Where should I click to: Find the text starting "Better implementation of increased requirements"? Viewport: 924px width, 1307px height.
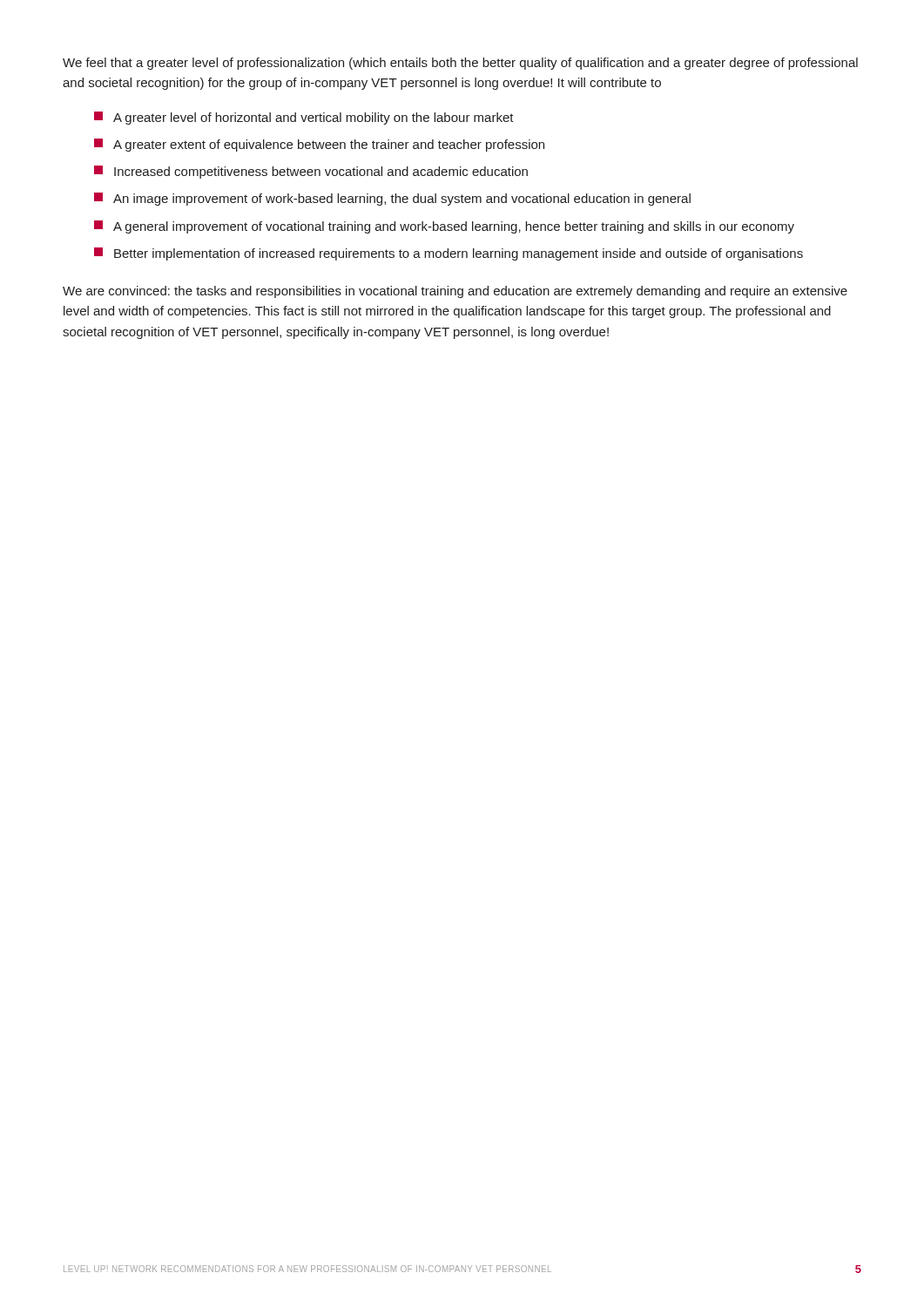coord(478,253)
